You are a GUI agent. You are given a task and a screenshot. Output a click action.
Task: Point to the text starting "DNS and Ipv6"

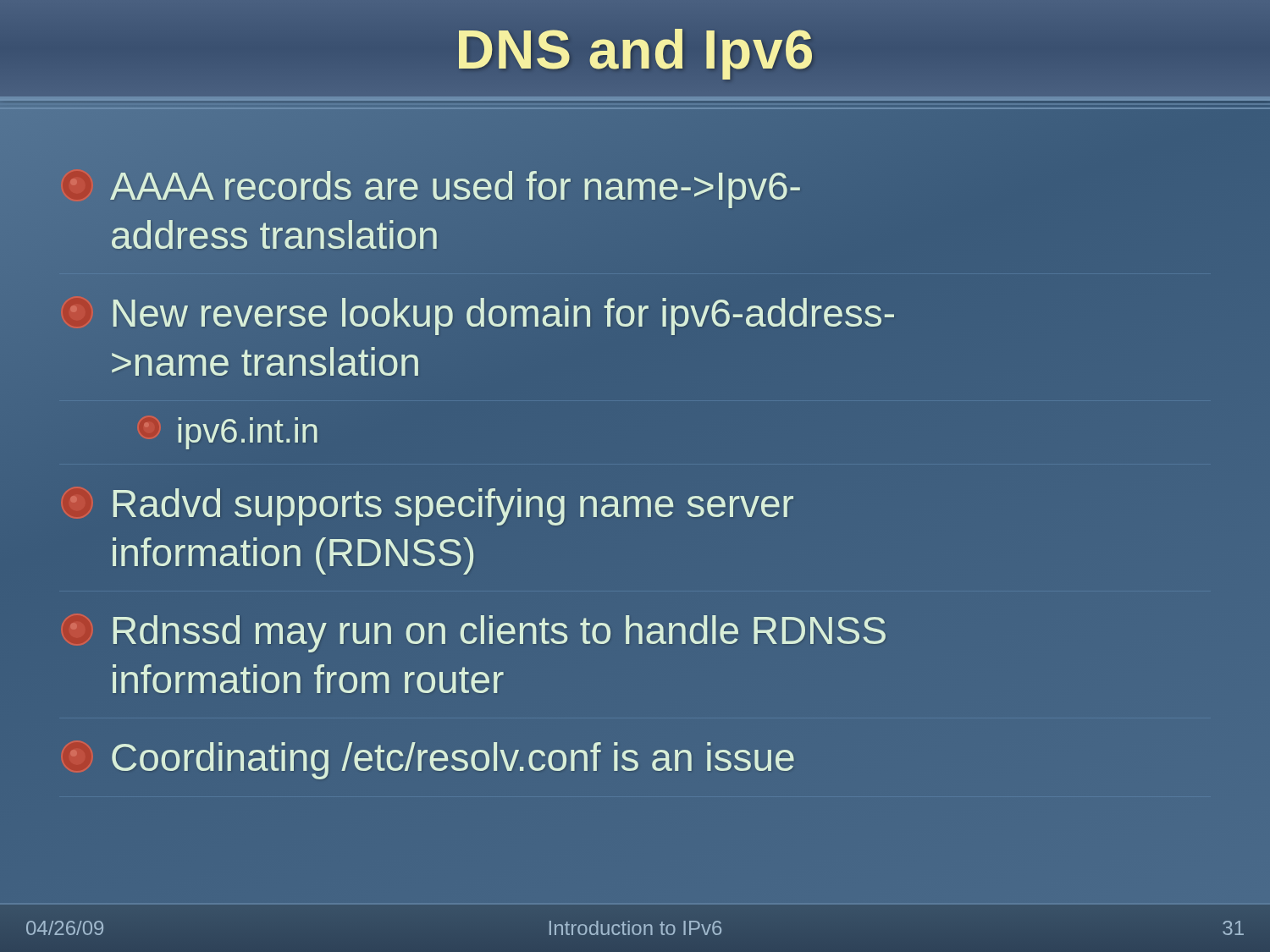coord(635,50)
